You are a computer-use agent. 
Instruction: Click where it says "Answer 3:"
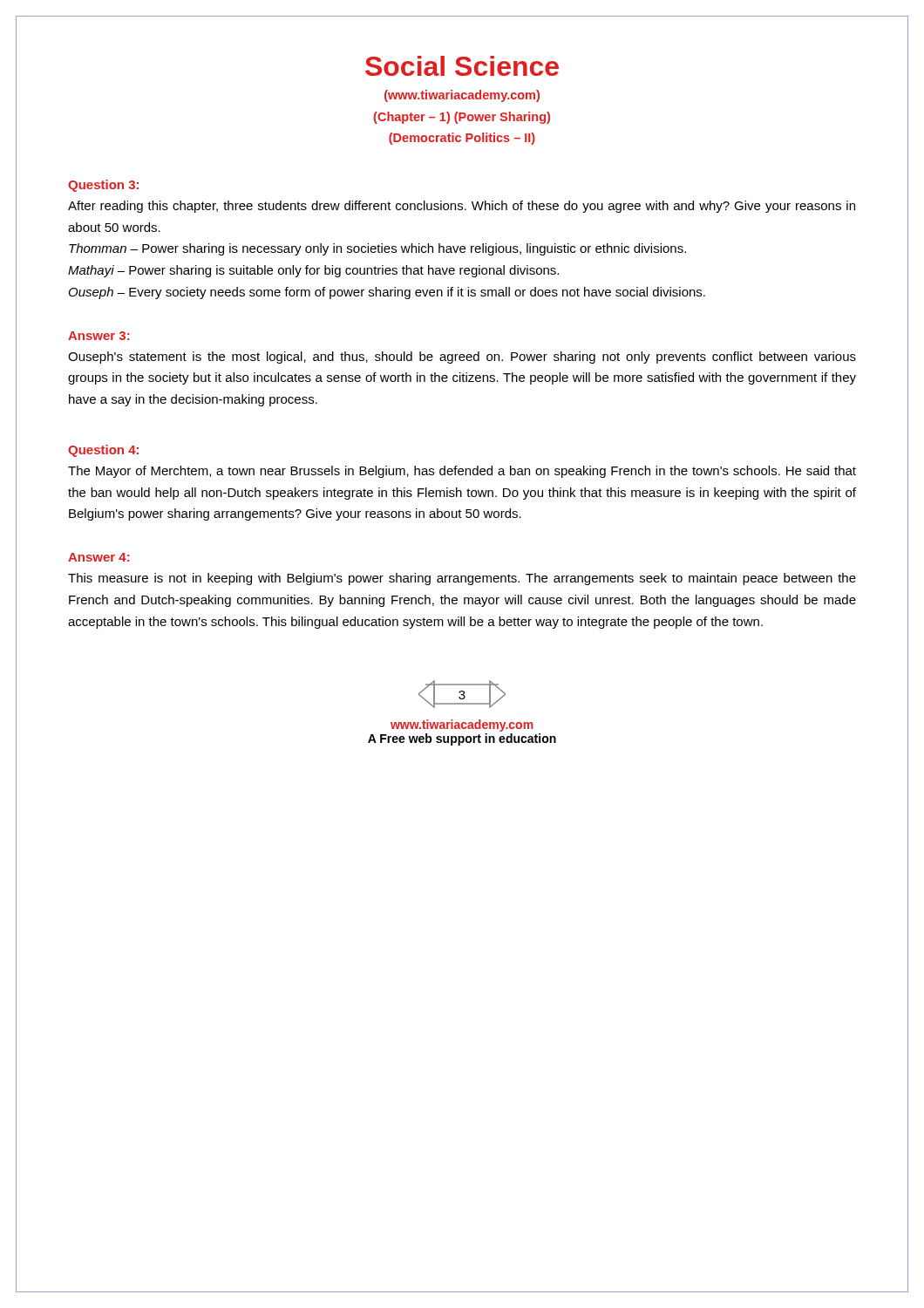point(99,335)
